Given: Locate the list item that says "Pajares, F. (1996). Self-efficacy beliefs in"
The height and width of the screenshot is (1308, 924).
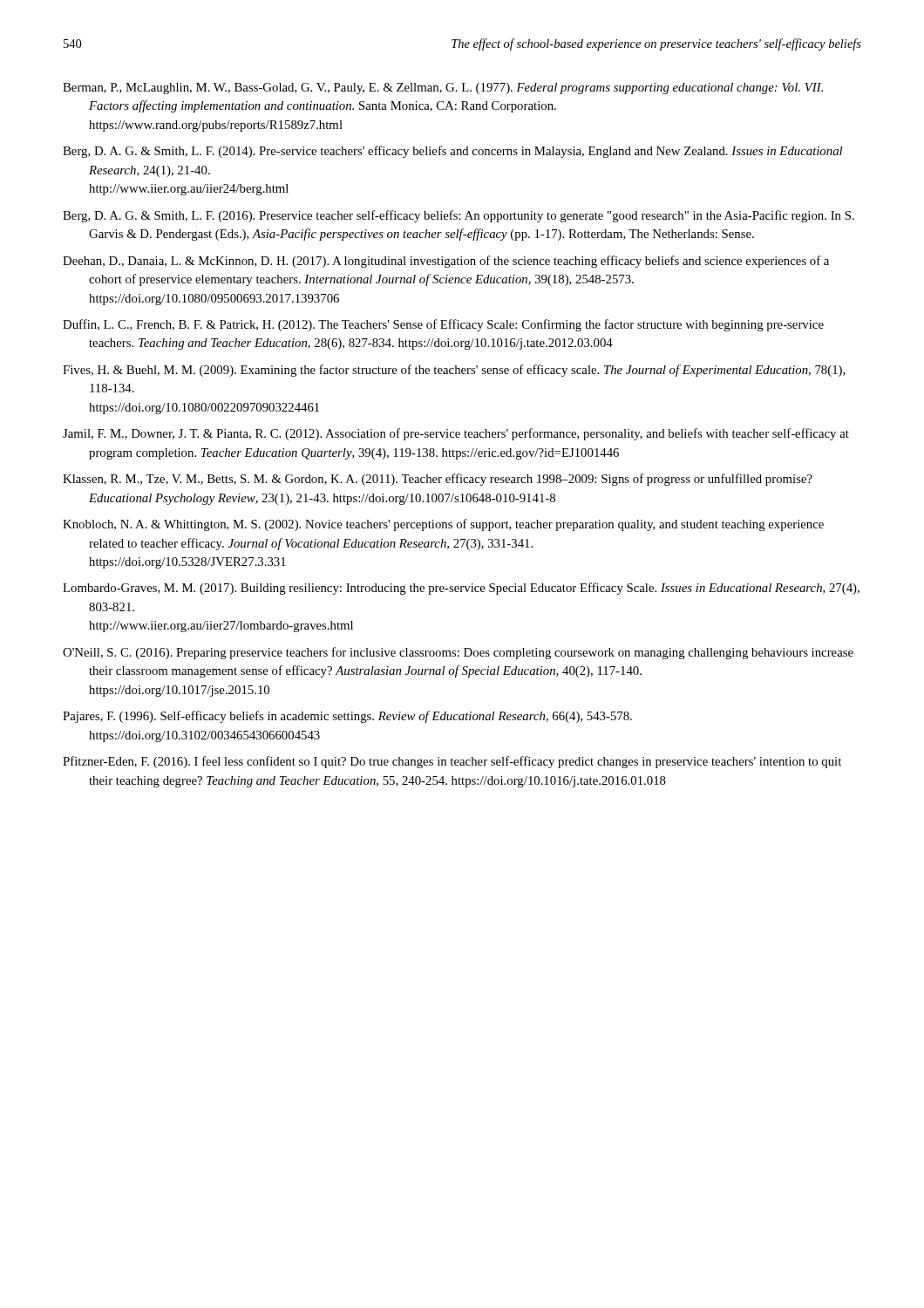Looking at the screenshot, I should [348, 725].
